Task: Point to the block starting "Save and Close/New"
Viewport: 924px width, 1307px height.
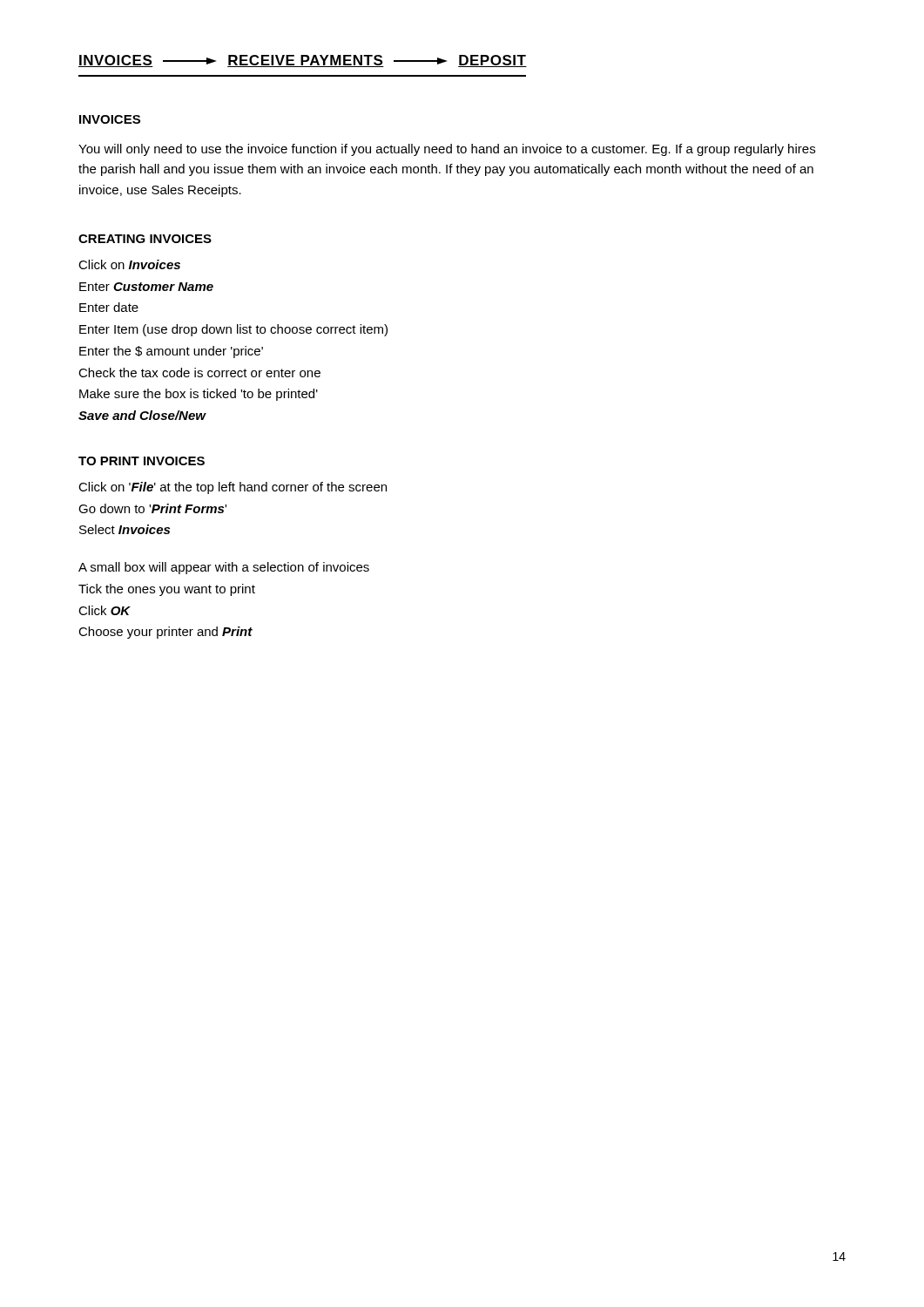Action: coord(142,415)
